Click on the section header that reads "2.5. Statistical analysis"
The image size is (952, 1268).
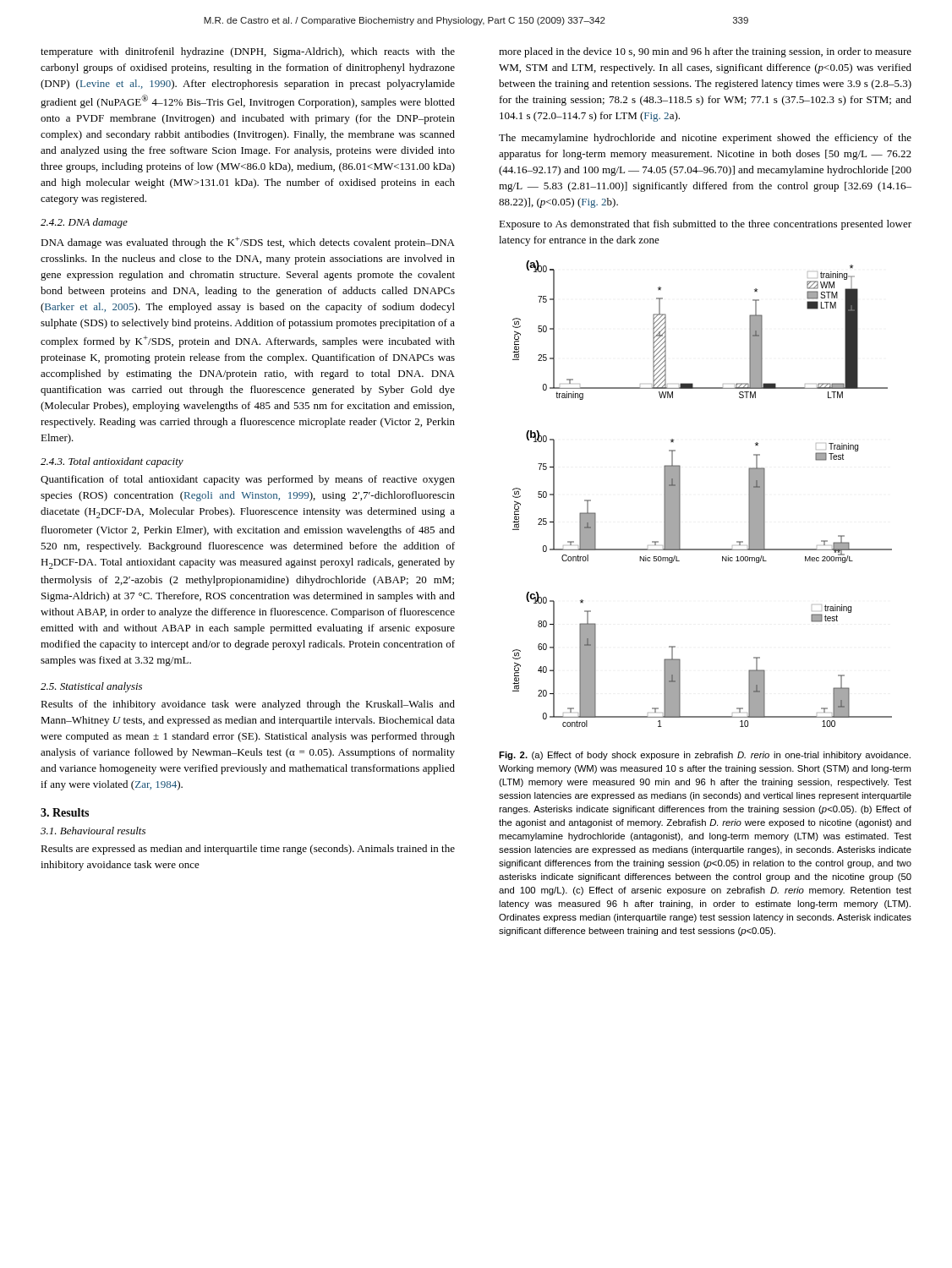[92, 686]
